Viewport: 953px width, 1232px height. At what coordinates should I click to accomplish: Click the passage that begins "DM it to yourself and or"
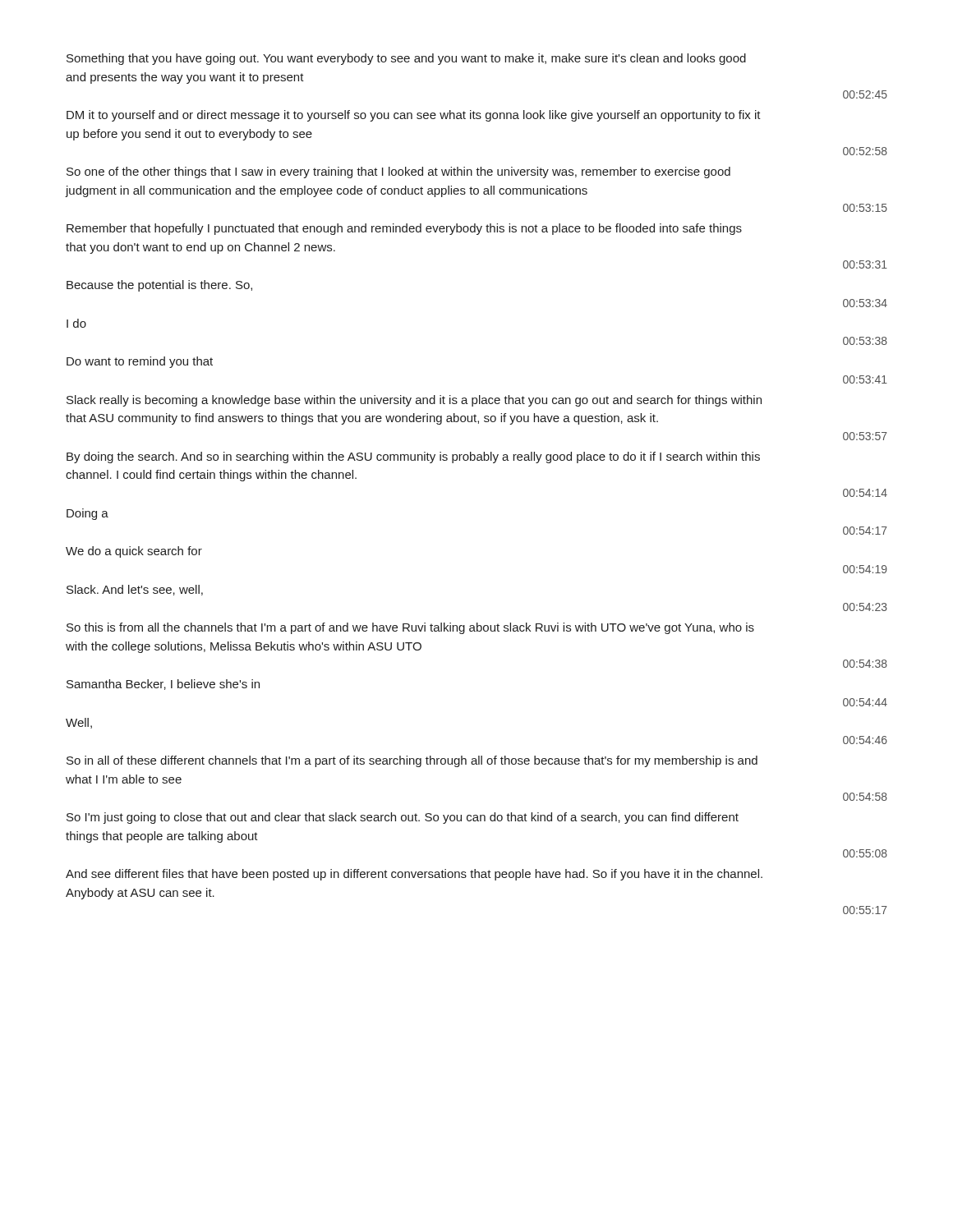click(413, 124)
